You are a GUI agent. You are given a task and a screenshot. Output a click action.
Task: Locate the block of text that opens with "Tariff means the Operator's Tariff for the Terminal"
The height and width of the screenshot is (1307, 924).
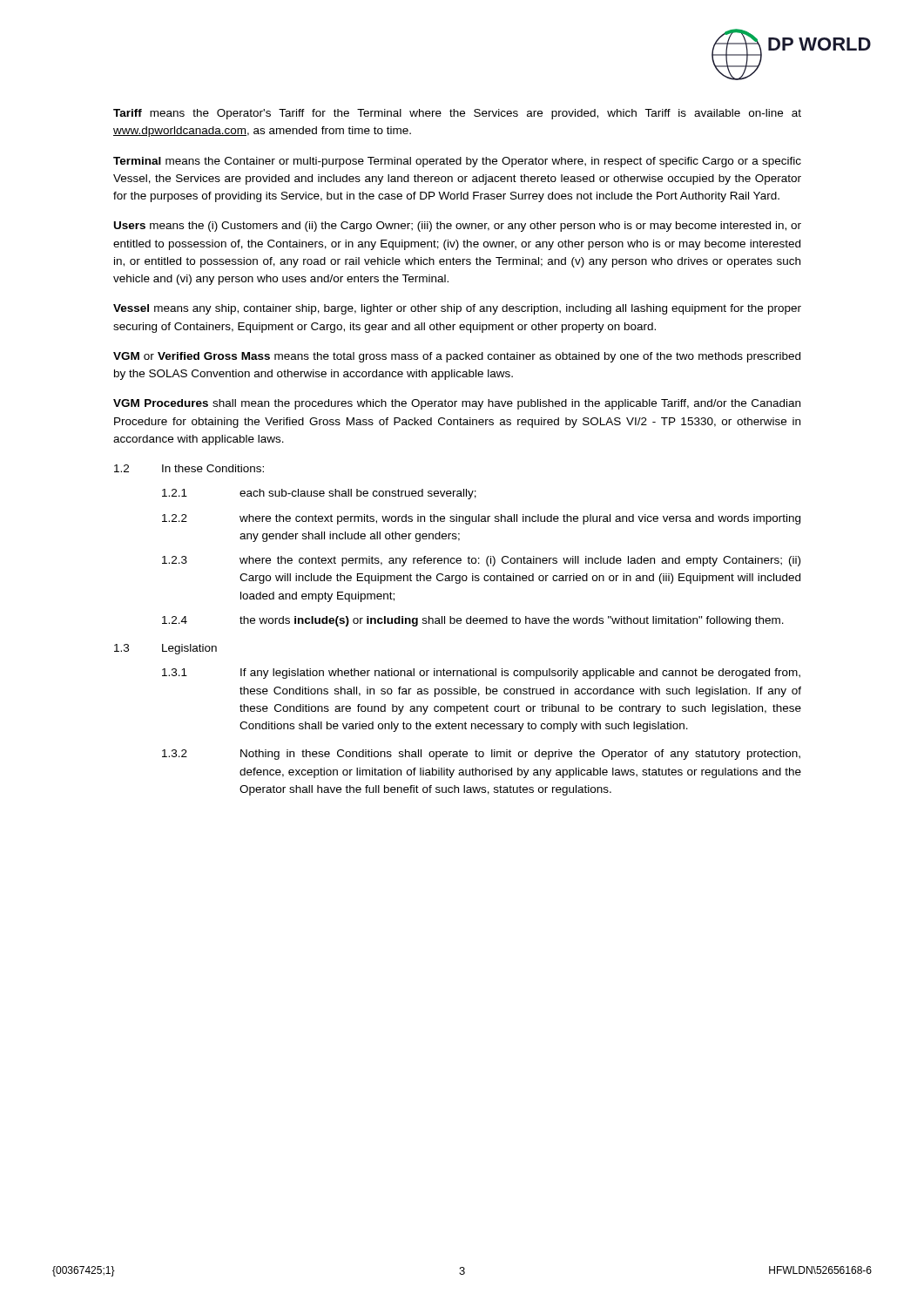click(x=457, y=122)
